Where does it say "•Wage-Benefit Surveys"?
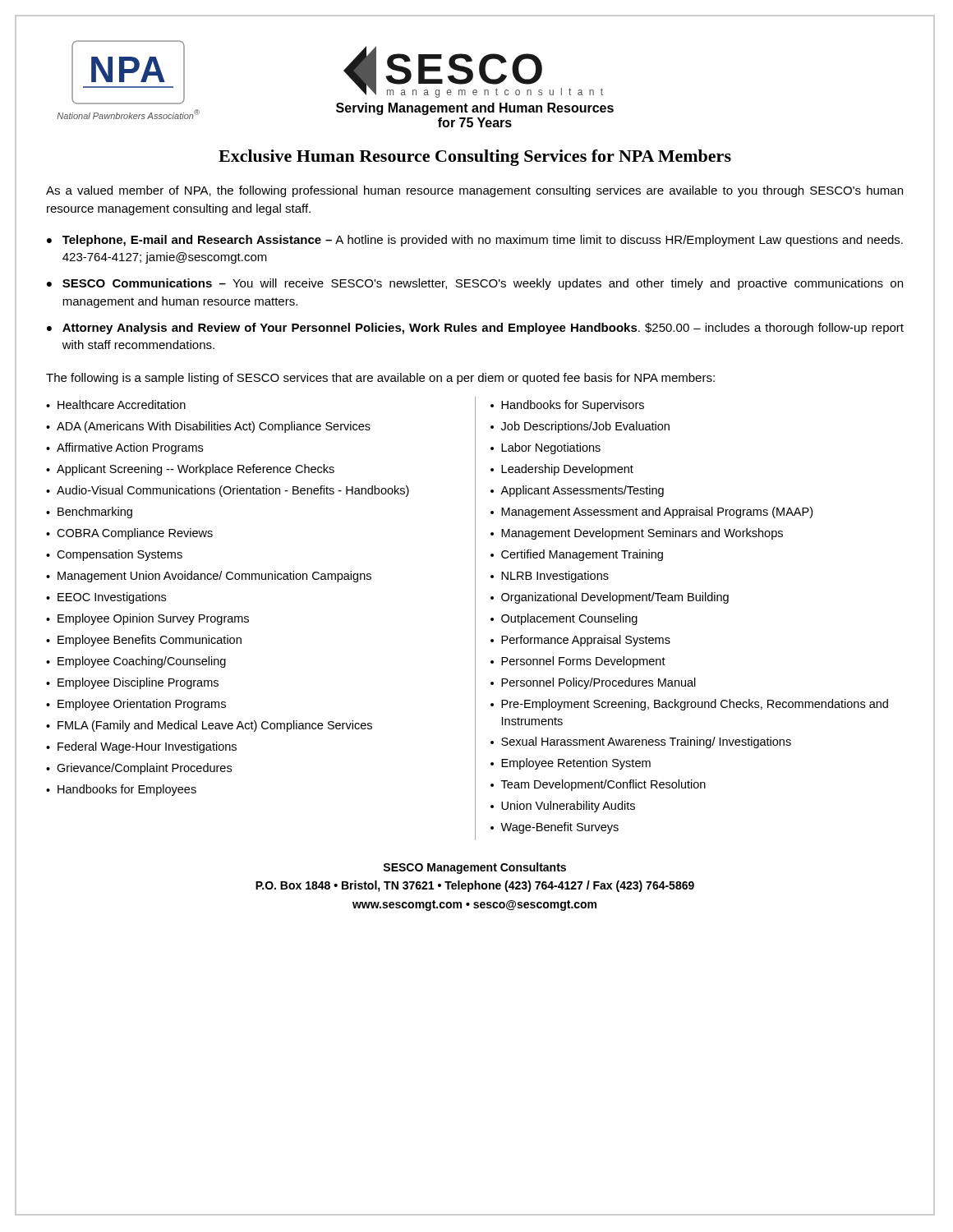This screenshot has width=953, height=1232. pos(554,828)
